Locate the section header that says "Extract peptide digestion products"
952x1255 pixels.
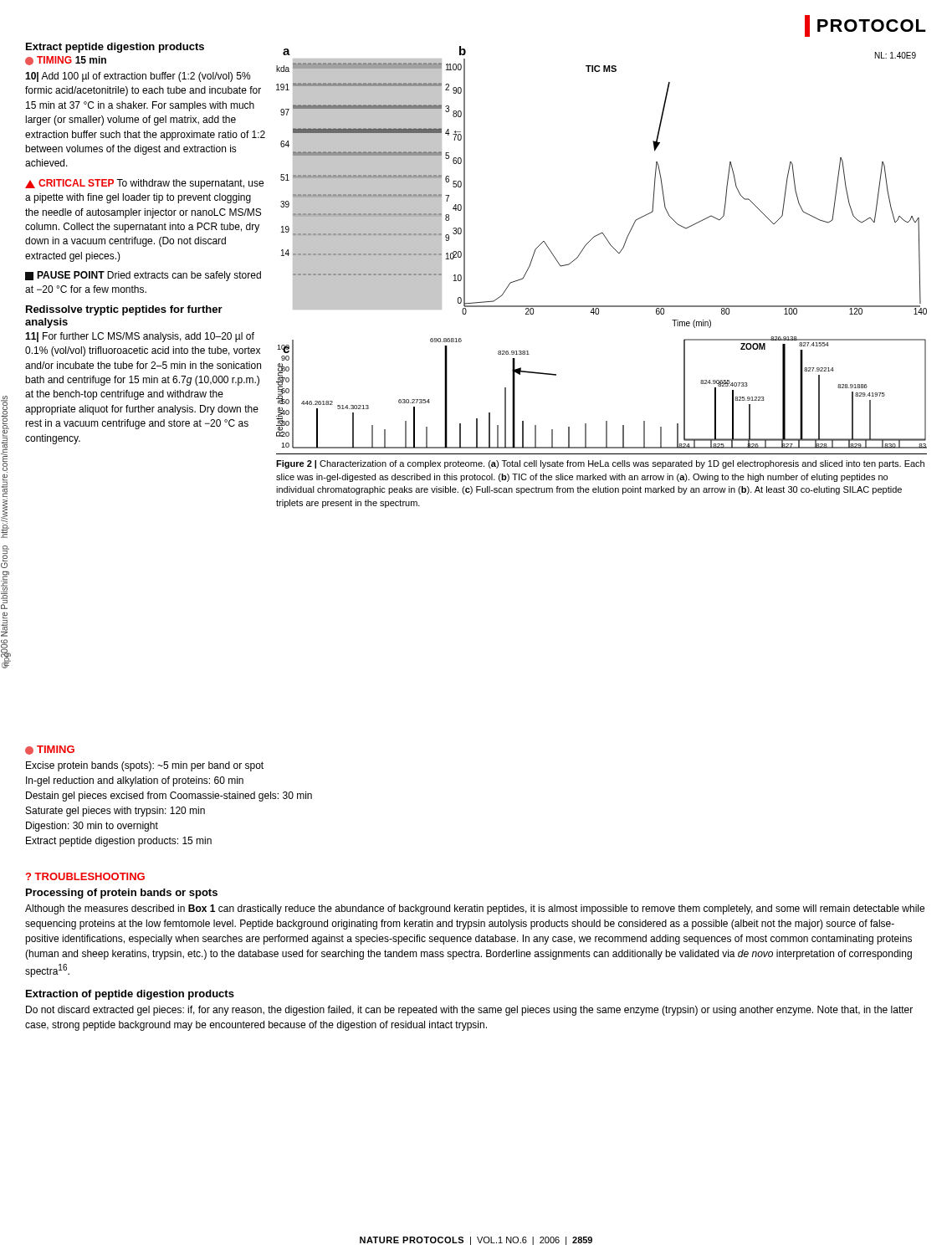point(115,46)
